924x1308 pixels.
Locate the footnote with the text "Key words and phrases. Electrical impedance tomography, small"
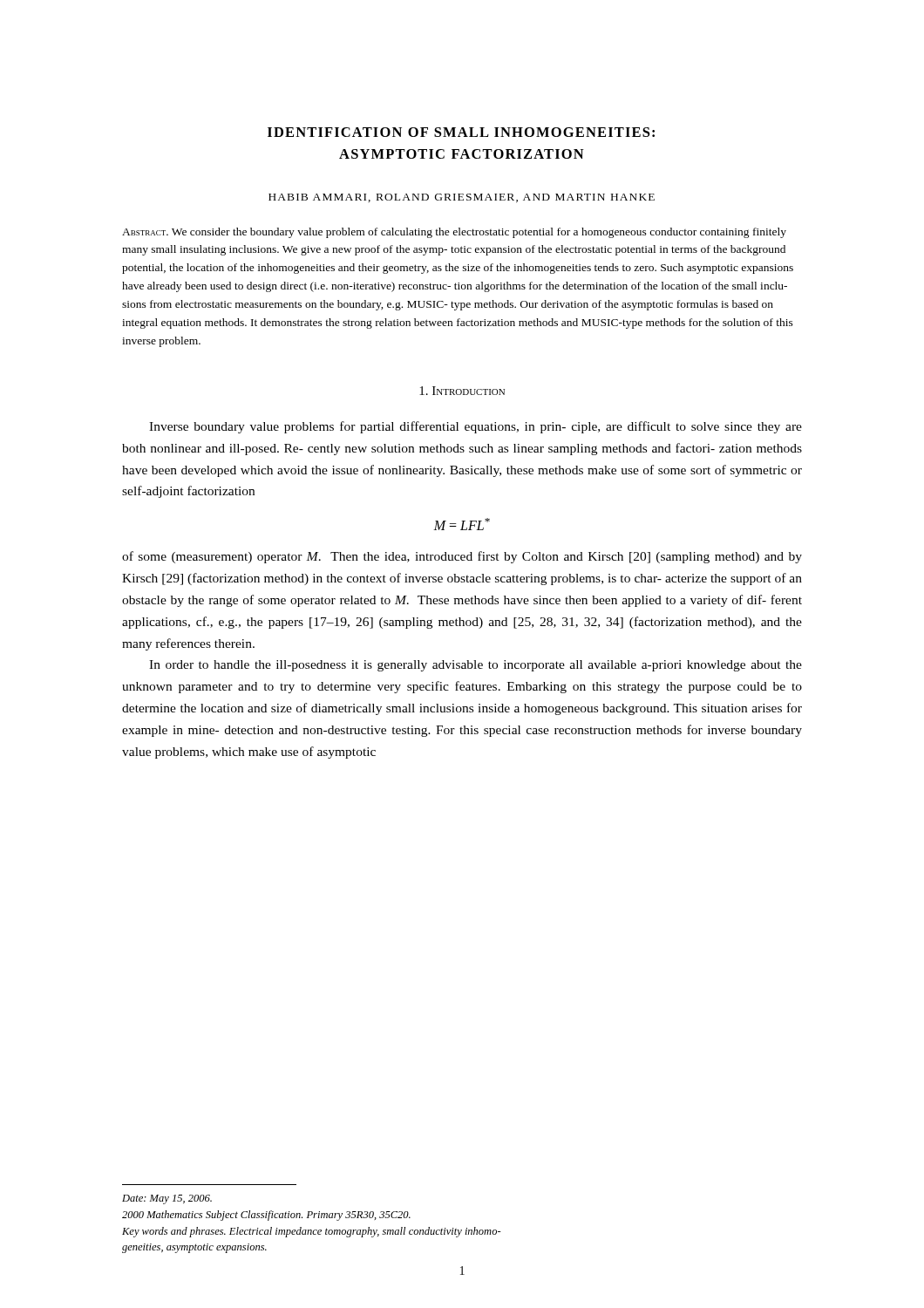[311, 1239]
